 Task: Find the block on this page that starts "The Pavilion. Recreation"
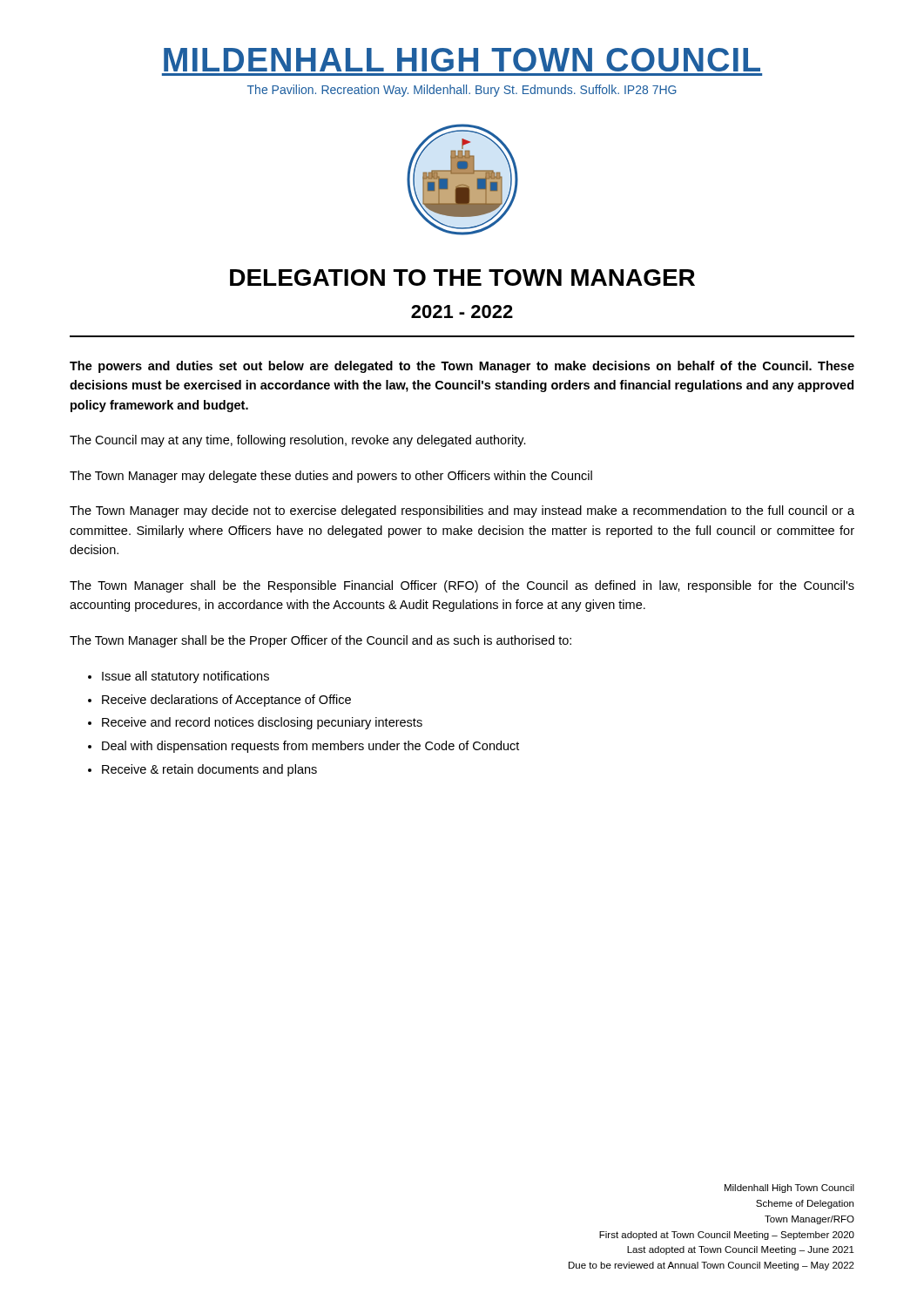(462, 90)
